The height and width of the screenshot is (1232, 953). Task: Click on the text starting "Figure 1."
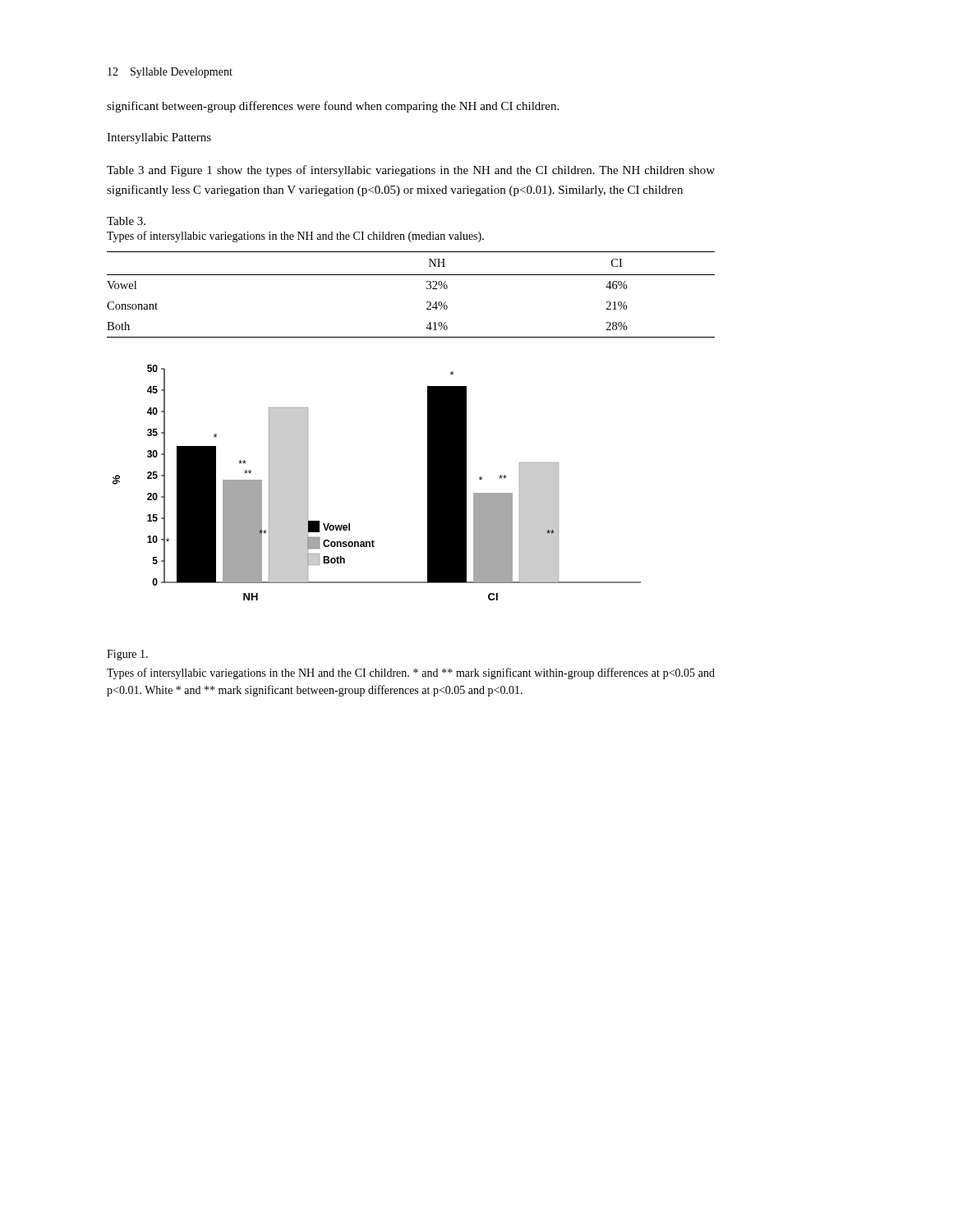click(x=128, y=654)
